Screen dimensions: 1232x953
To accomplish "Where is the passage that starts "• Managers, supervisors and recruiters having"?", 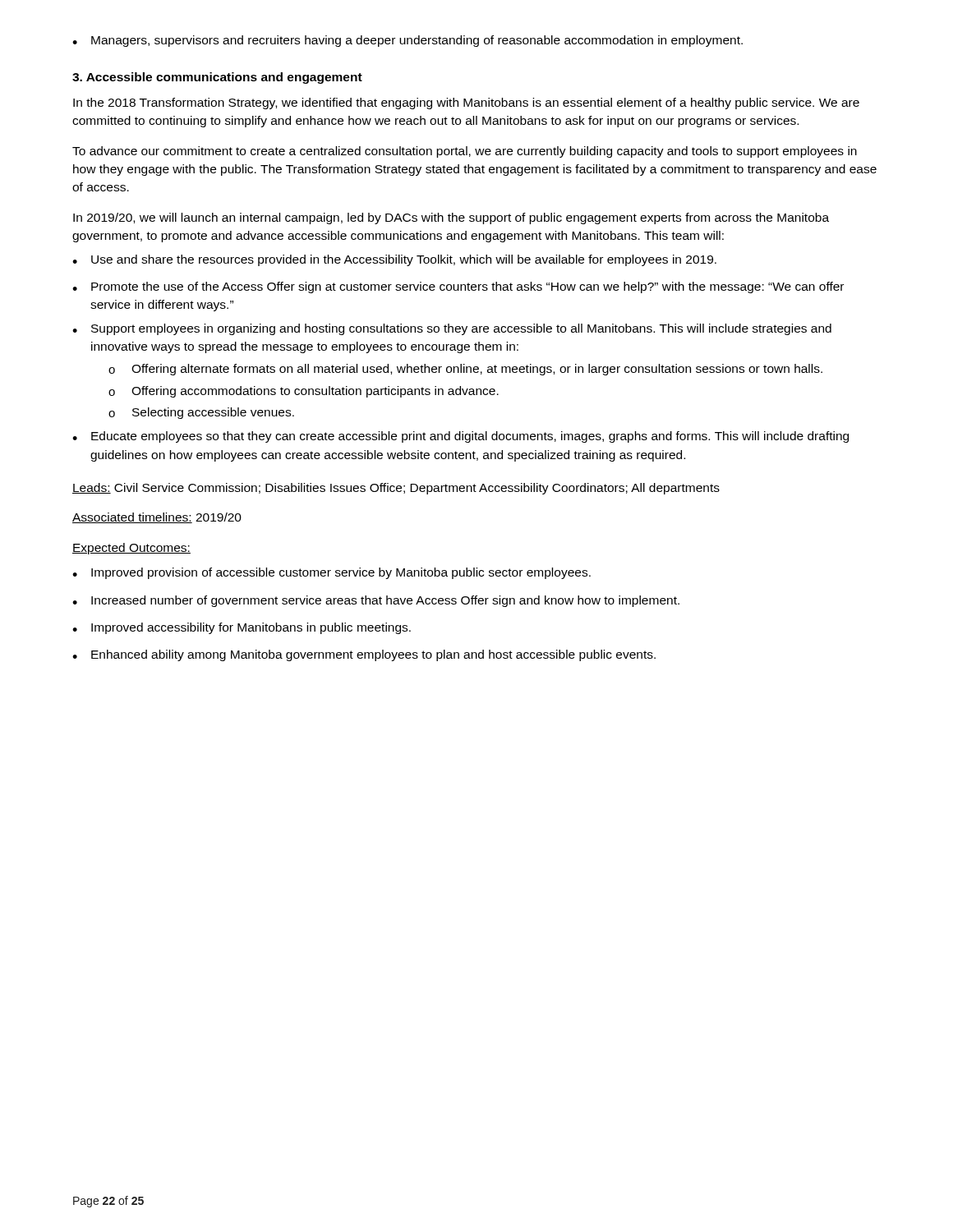I will [x=408, y=42].
